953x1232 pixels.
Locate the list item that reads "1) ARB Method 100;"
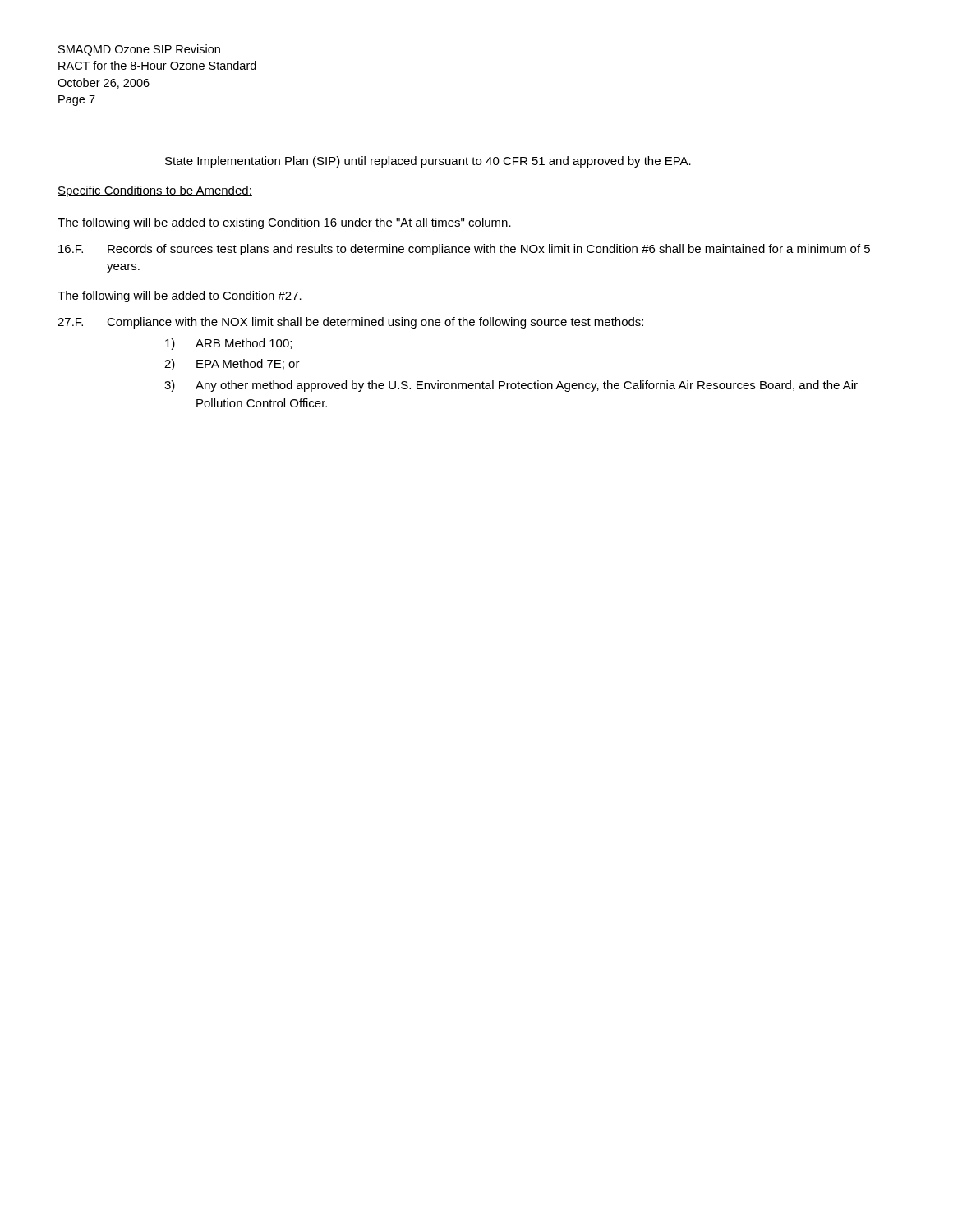(x=228, y=344)
